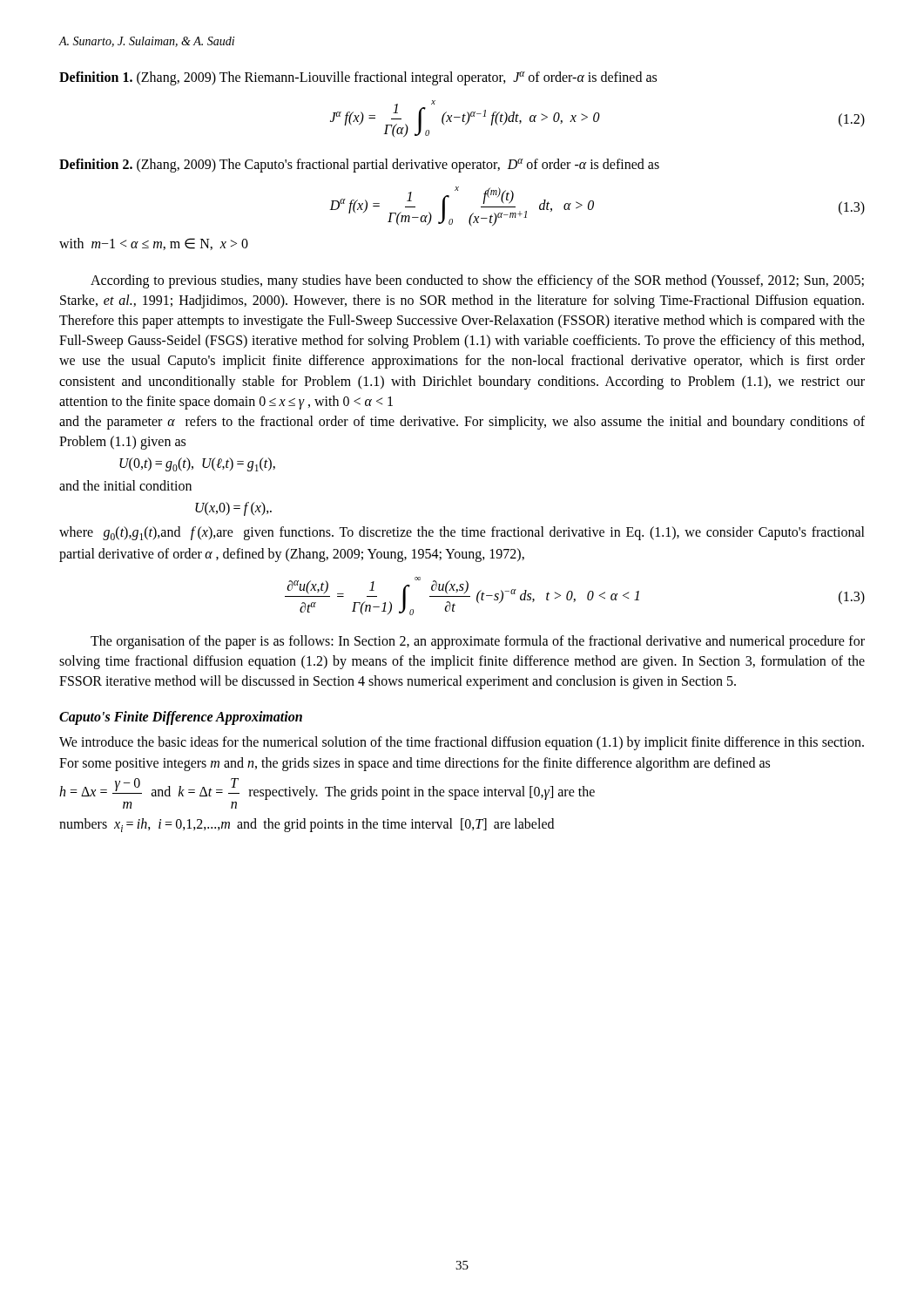Select the text block containing "Definition 2. (Zhang, 2009) The Caputo's fractional"

[x=359, y=163]
